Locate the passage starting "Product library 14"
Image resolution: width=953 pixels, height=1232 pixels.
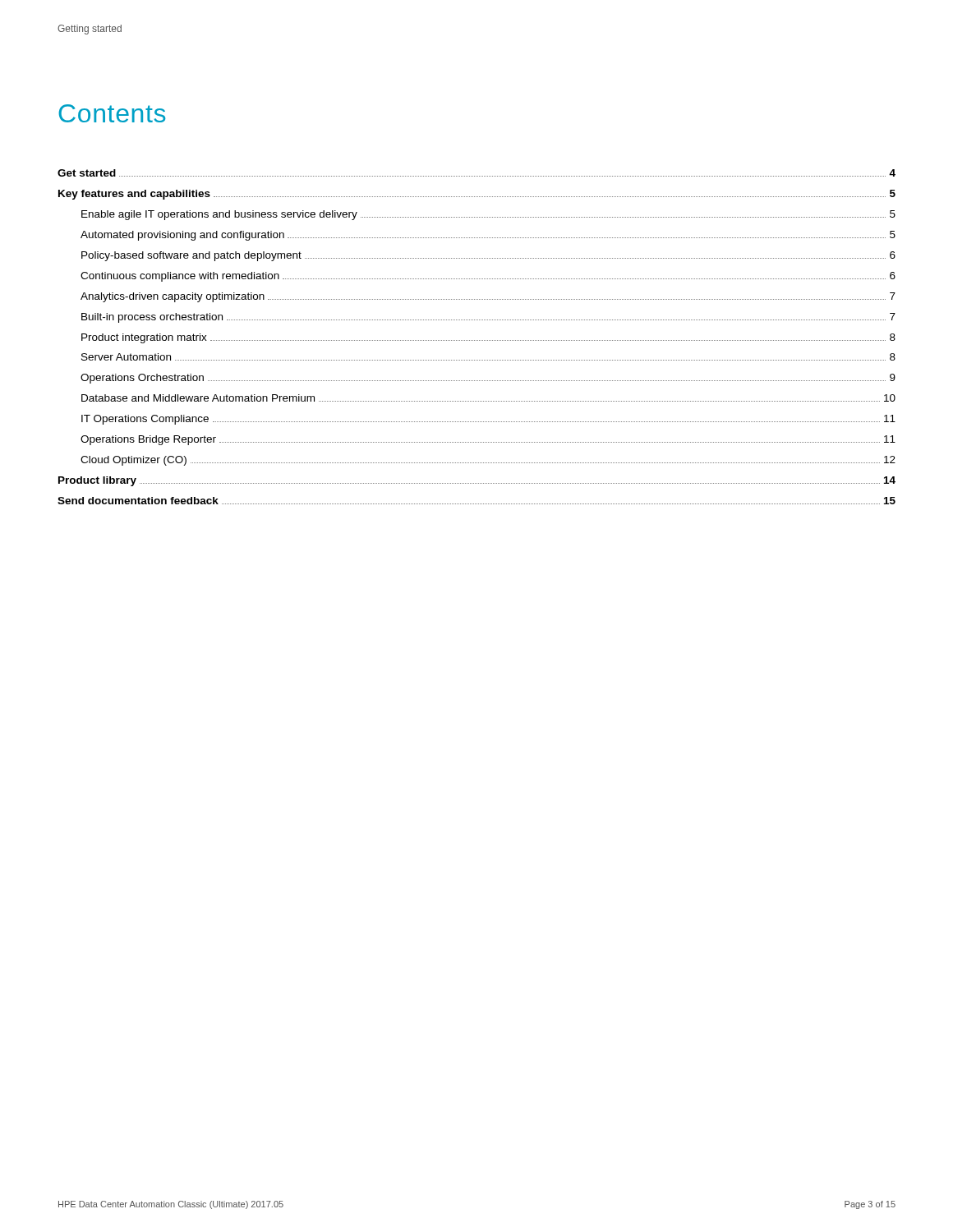pos(476,481)
